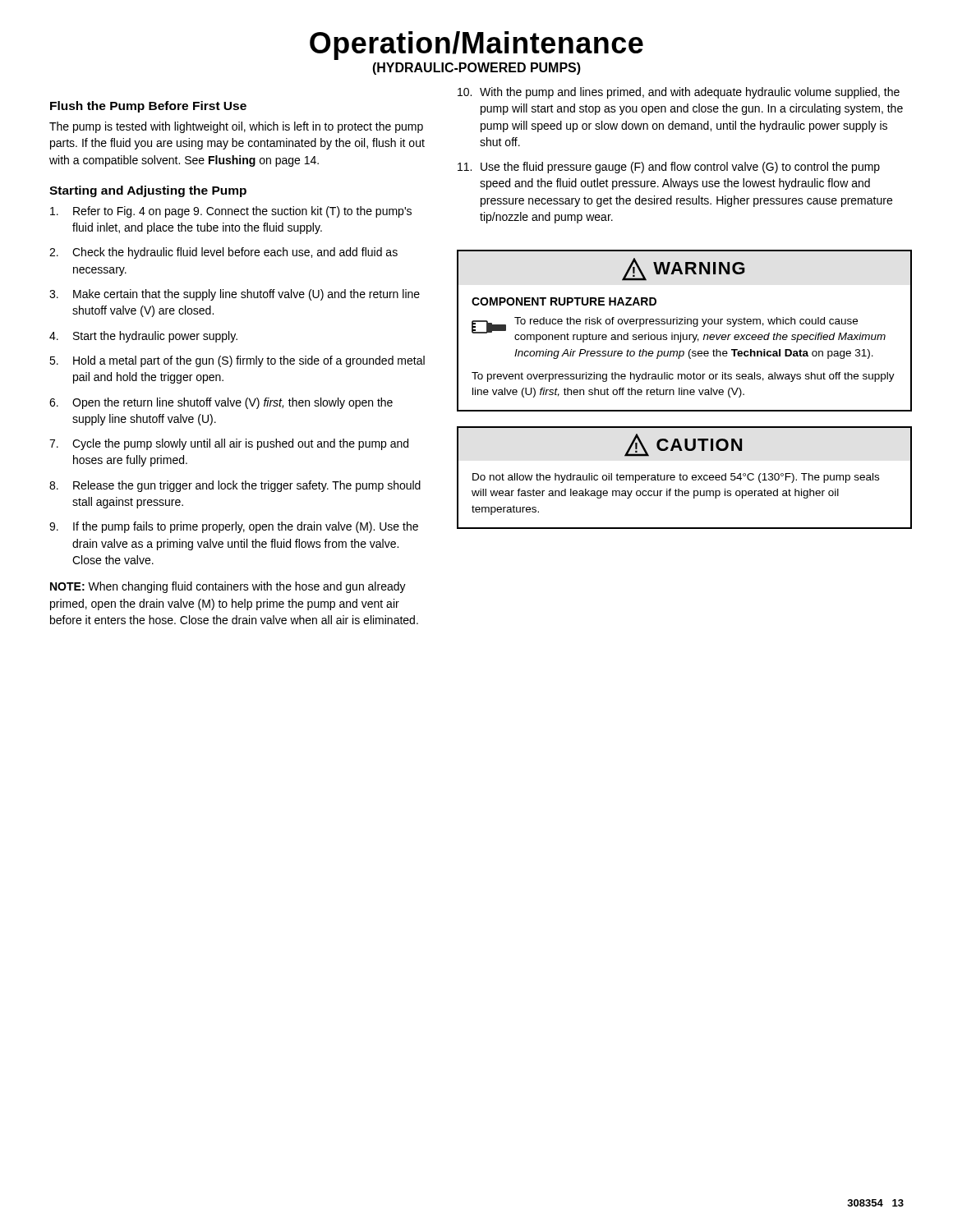Find the block on this page that starts "8. Release the gun trigger"

pyautogui.click(x=238, y=494)
